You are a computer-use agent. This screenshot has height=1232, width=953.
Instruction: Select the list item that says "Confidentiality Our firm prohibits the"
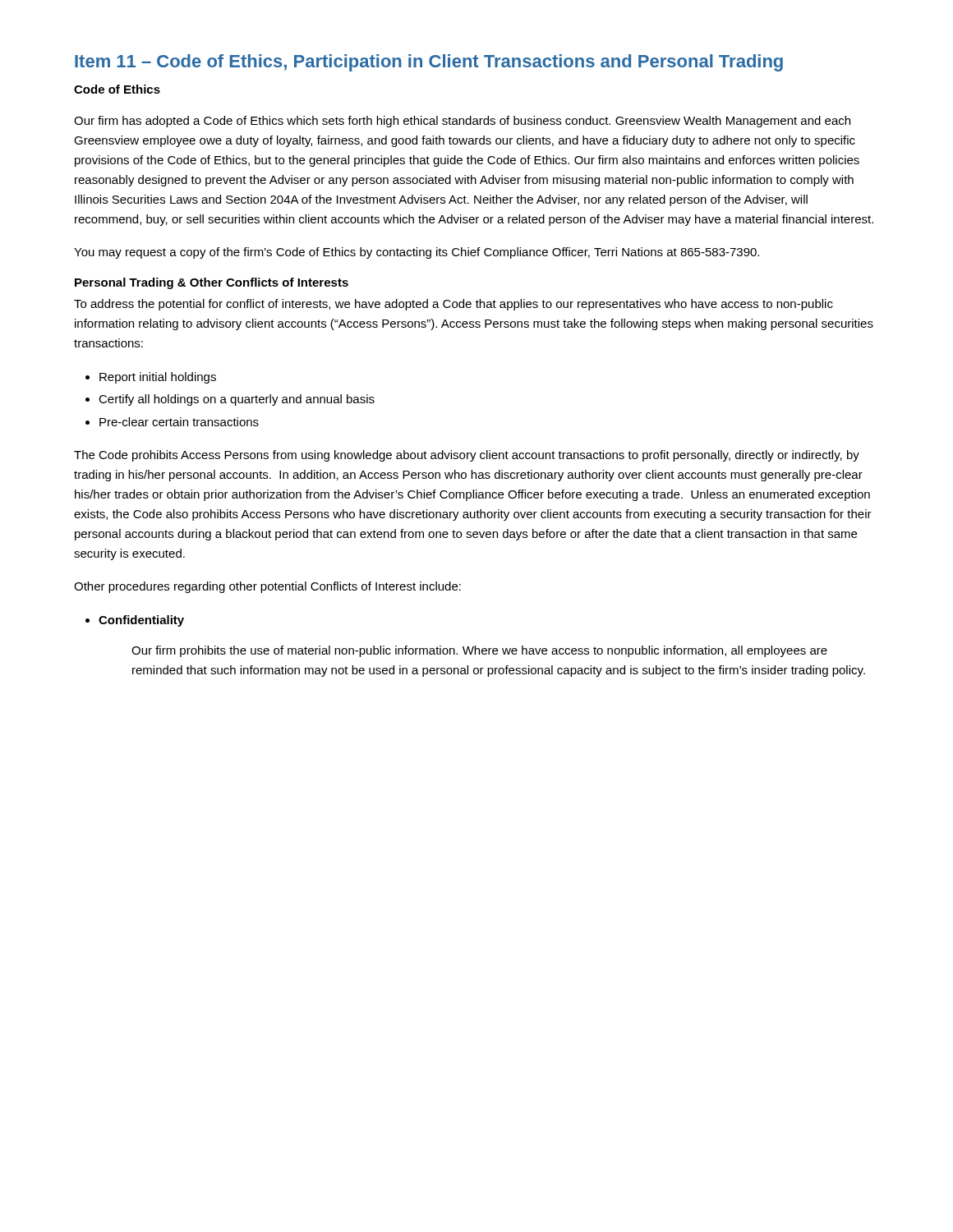pyautogui.click(x=489, y=646)
